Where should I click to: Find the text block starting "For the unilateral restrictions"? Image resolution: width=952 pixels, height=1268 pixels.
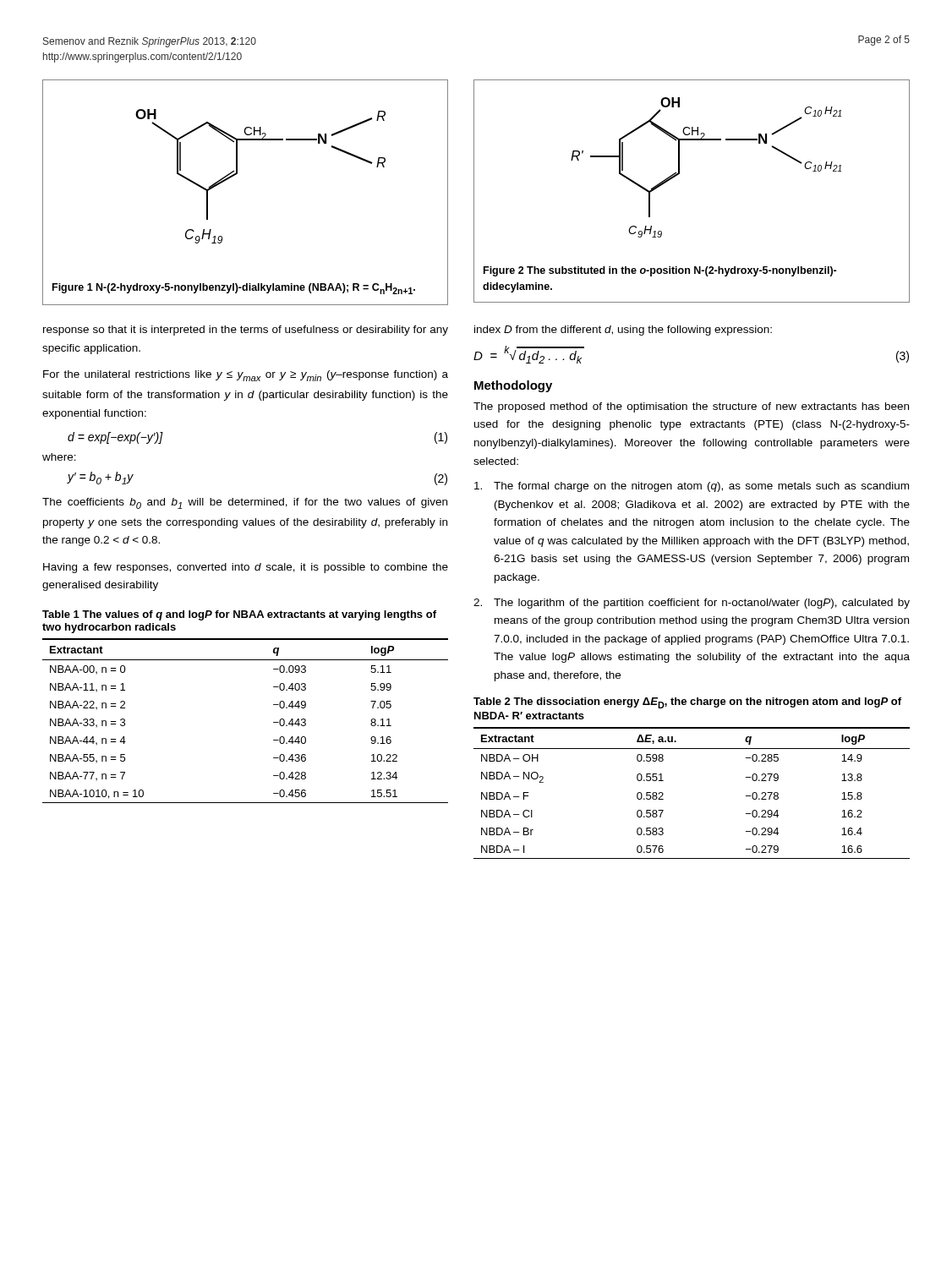[x=245, y=393]
